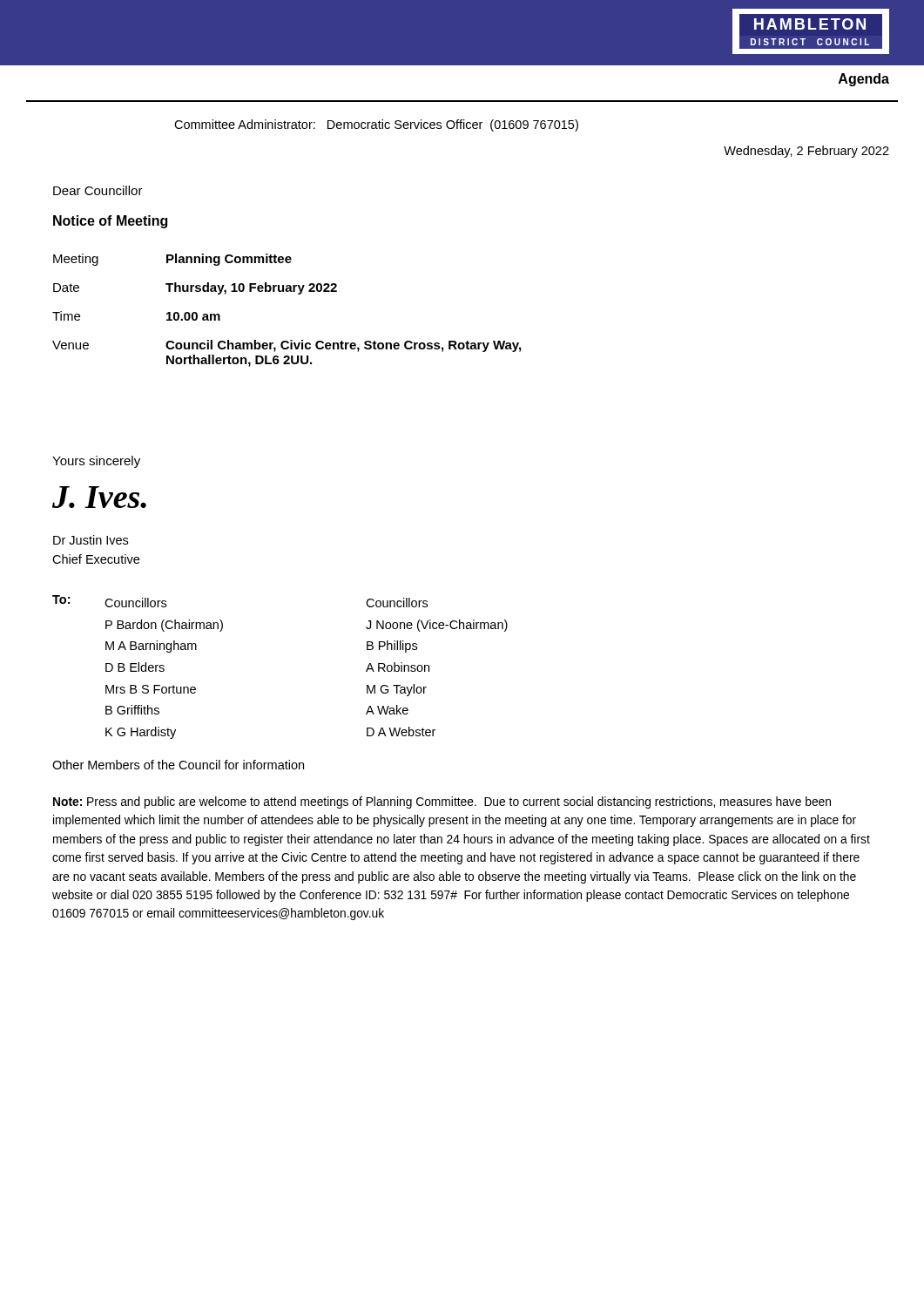Viewport: 924px width, 1307px height.
Task: Click where it says "Wednesday, 2 February 2022"
Action: [807, 151]
